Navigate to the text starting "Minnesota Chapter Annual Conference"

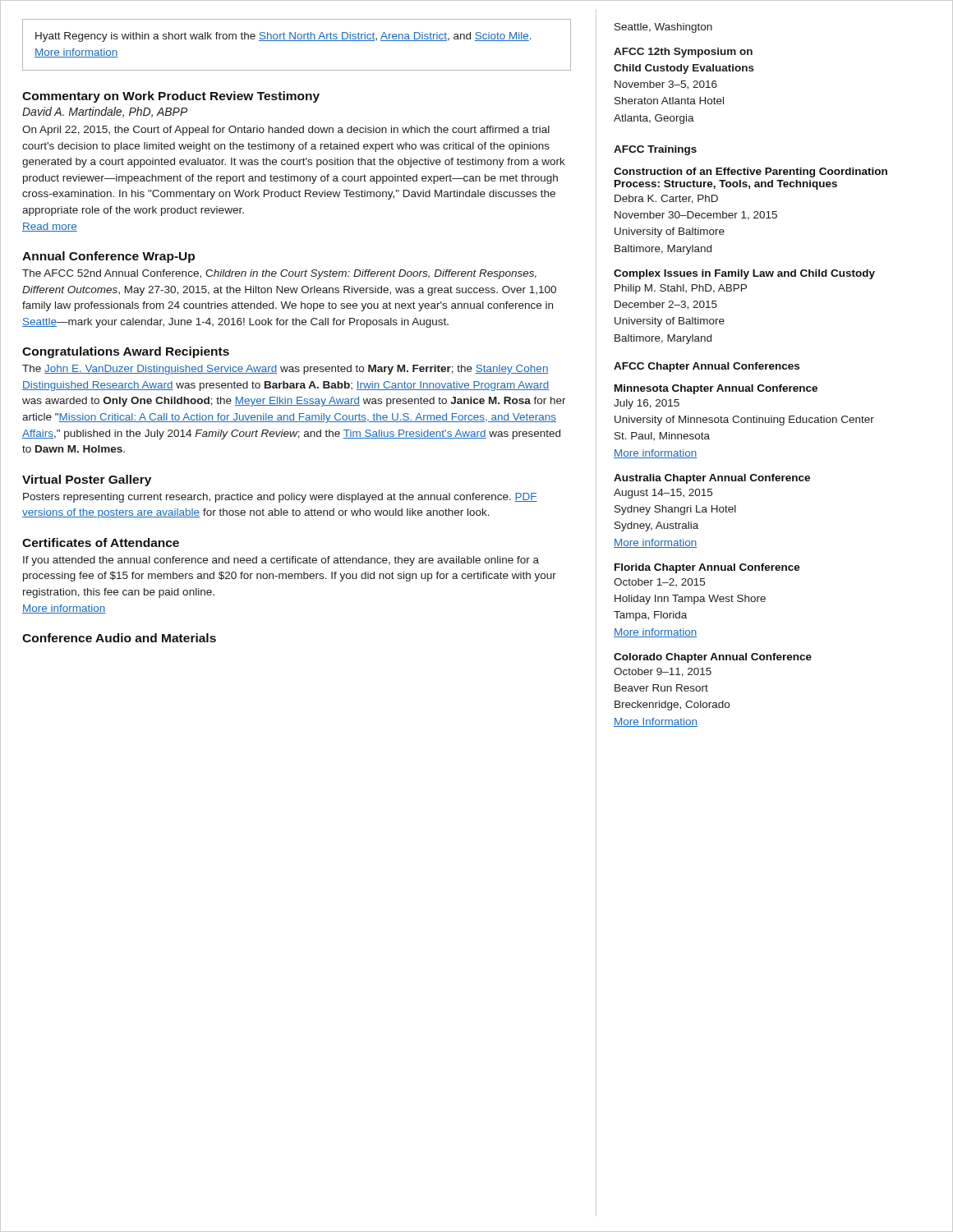coord(716,388)
